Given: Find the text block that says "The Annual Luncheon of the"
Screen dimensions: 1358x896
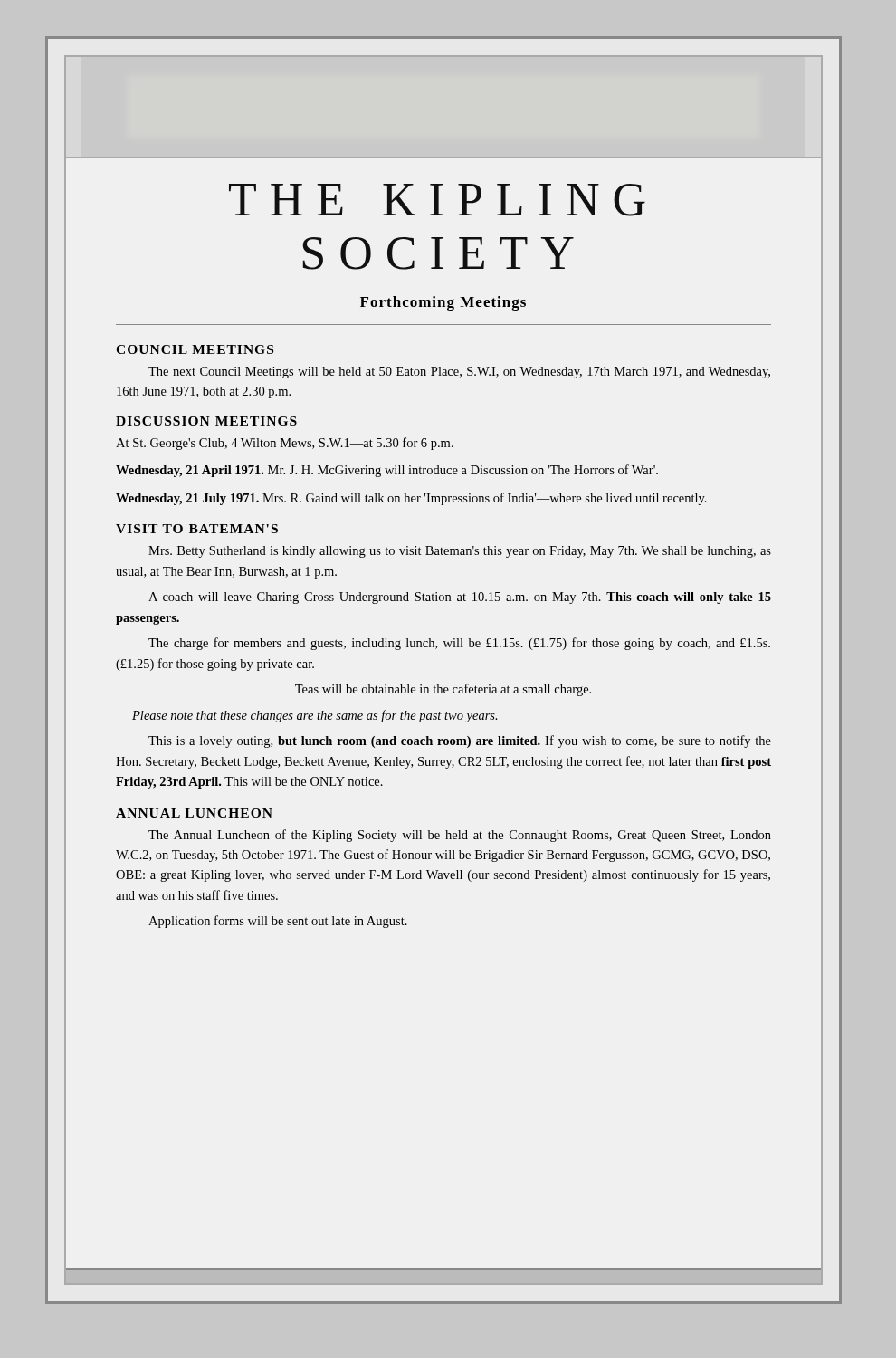Looking at the screenshot, I should click(x=443, y=865).
